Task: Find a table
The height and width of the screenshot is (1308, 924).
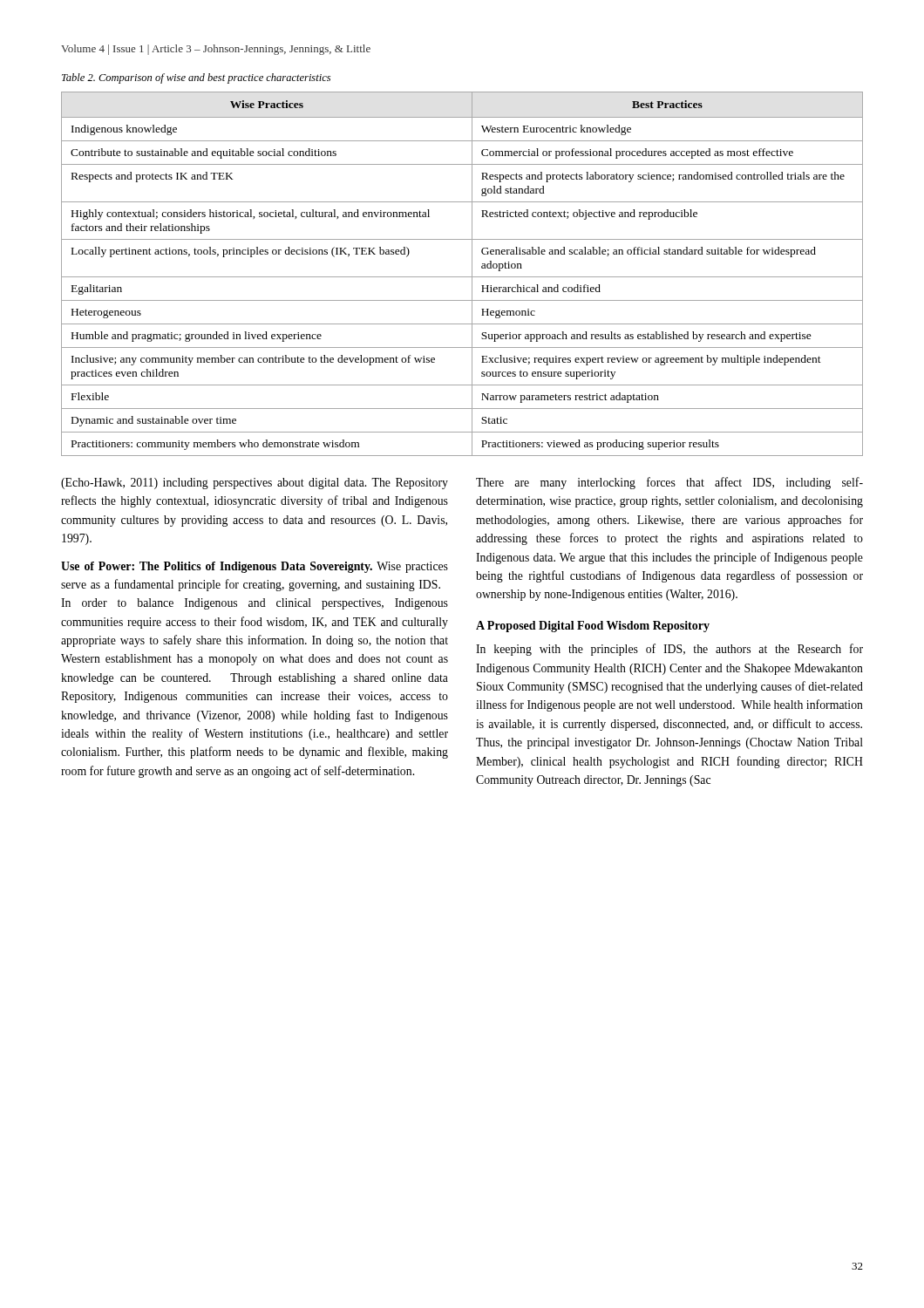Action: (462, 274)
